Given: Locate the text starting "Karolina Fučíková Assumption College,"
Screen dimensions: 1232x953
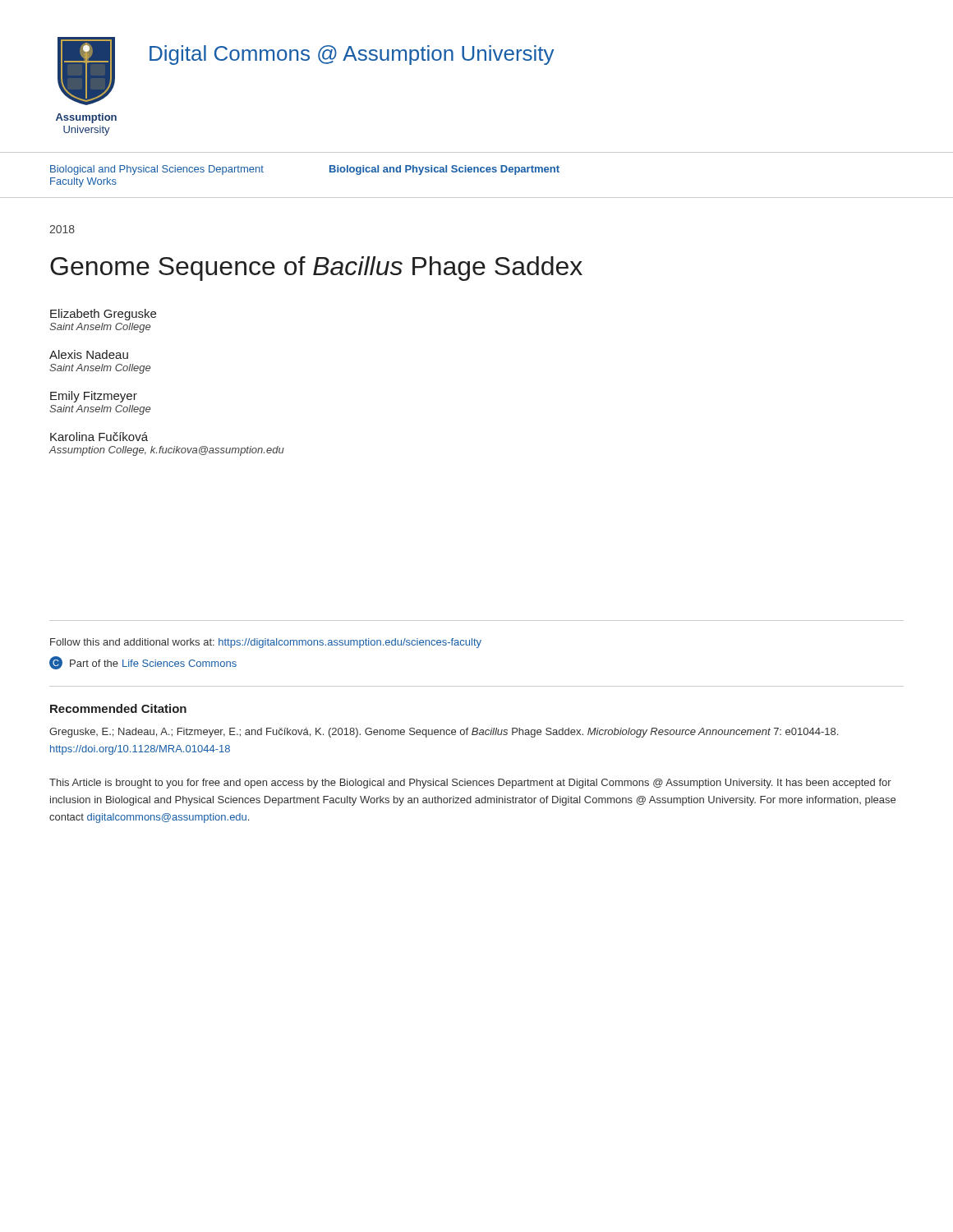Looking at the screenshot, I should (99, 437).
